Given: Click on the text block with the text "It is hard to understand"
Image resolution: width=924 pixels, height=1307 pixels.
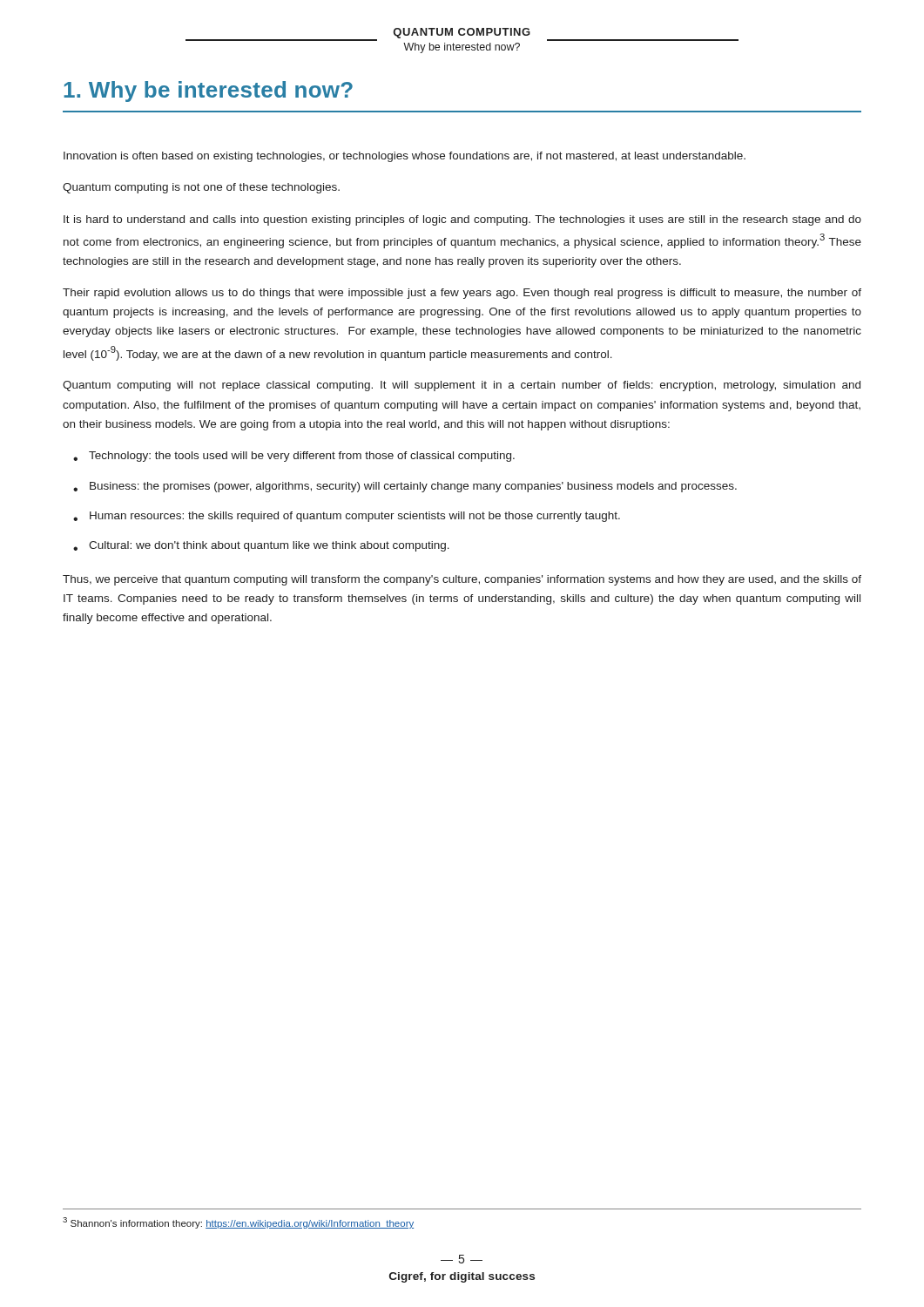Looking at the screenshot, I should [462, 240].
